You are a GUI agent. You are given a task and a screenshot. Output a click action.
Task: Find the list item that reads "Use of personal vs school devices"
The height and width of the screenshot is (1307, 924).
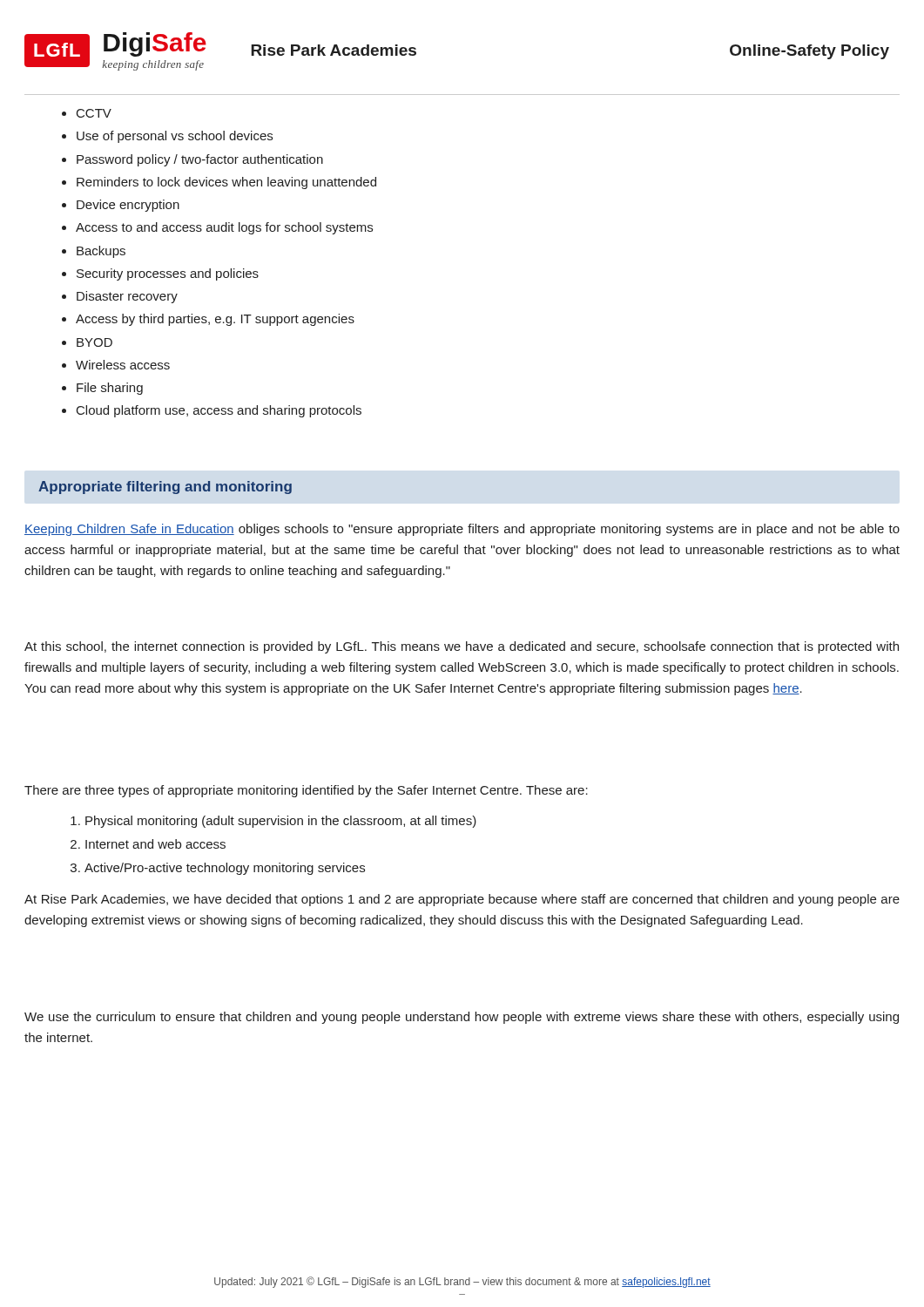(x=174, y=136)
